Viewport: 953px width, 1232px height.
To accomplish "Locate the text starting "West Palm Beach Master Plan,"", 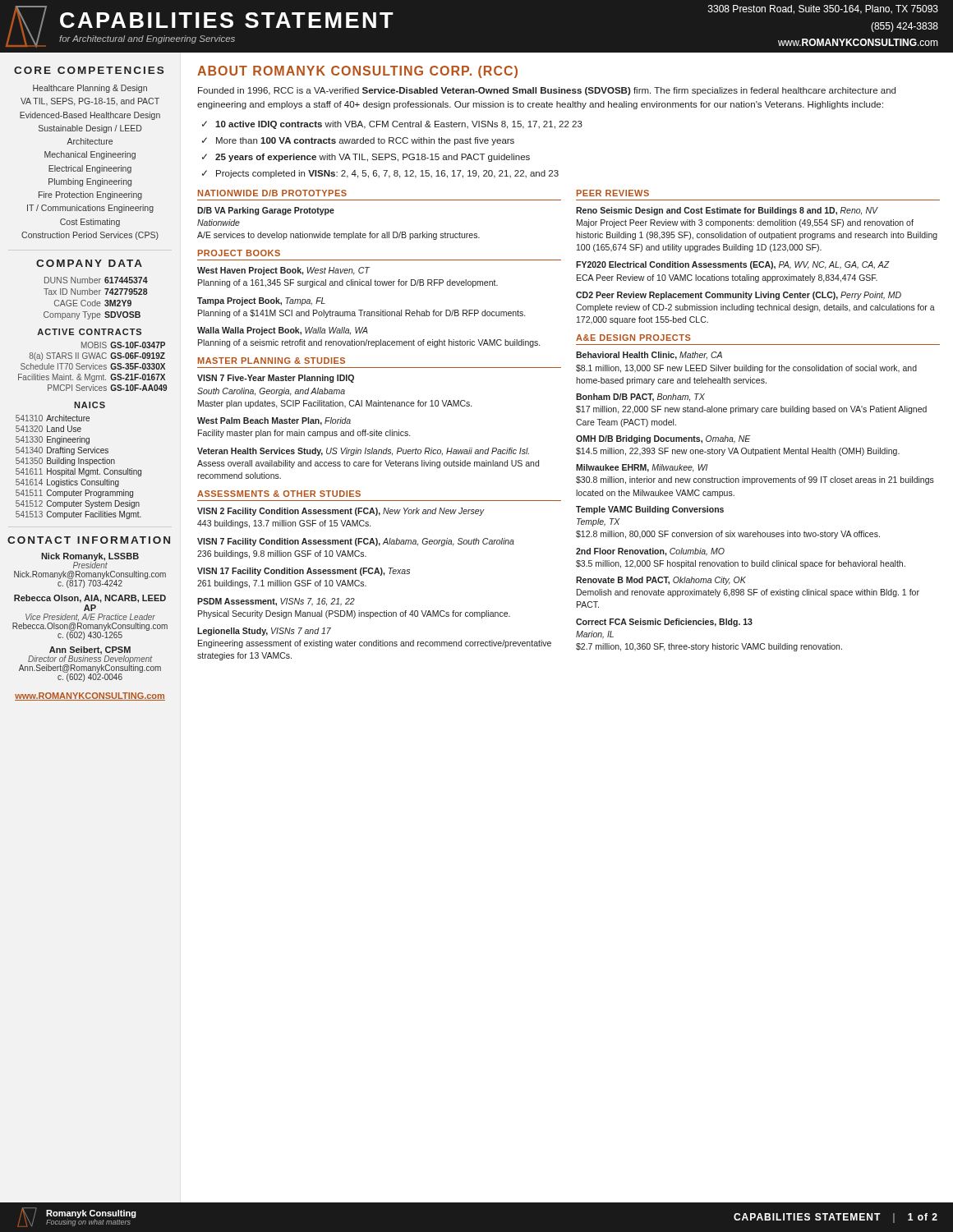I will [x=304, y=427].
